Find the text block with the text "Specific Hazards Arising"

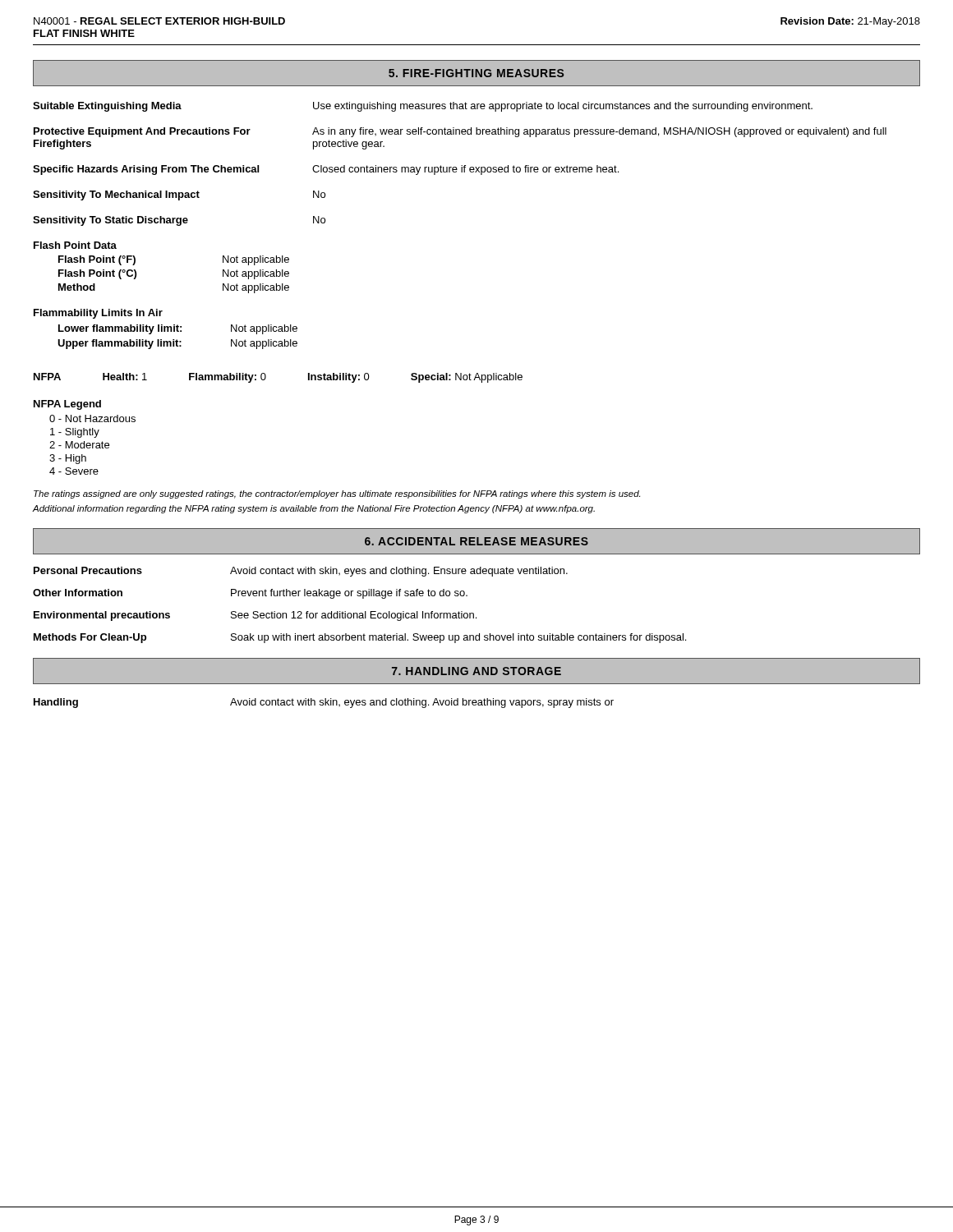point(476,169)
